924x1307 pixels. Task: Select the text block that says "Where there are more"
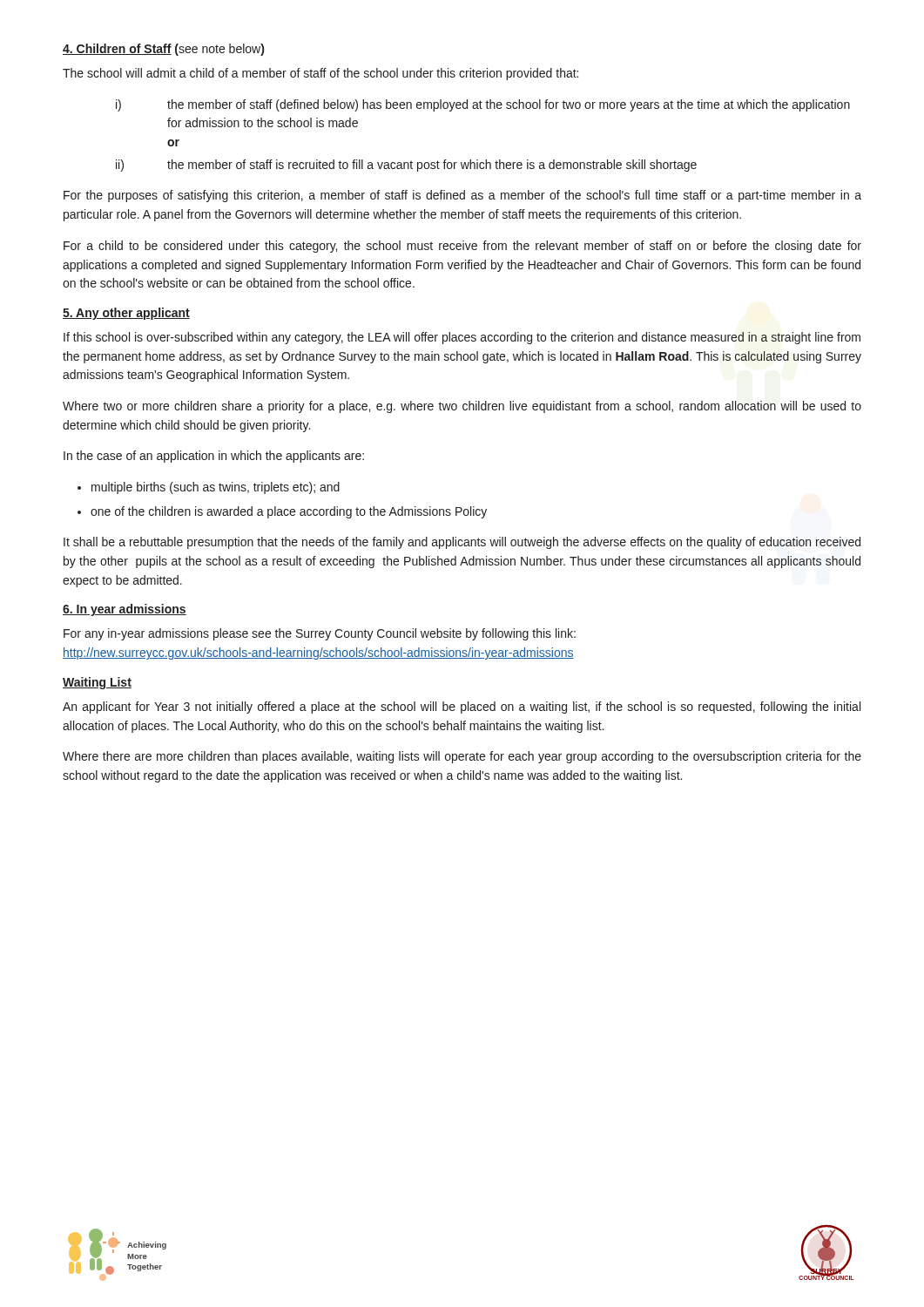(462, 767)
